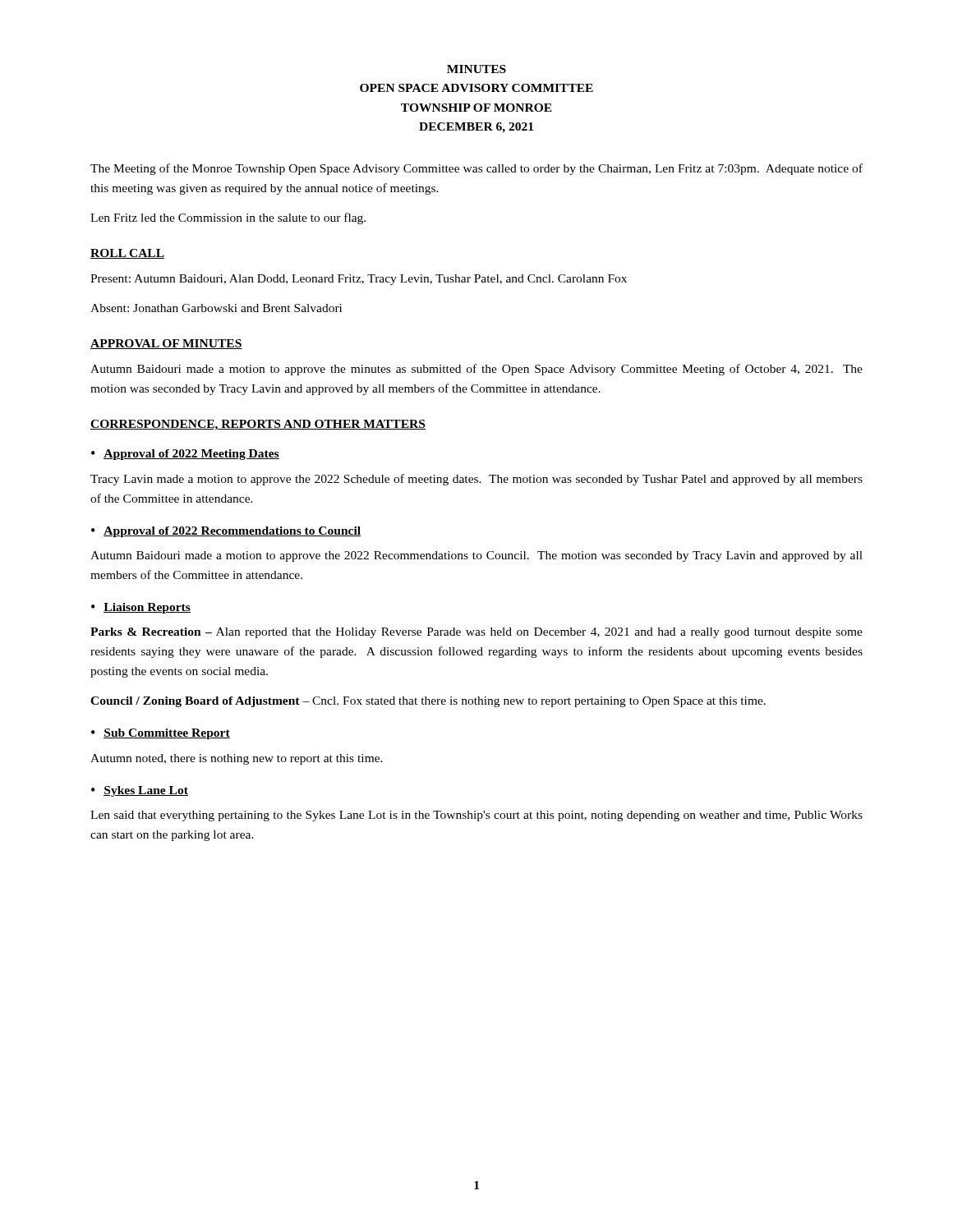Find the block on this page that starts "• Approval of 2022 Recommendations to"
Viewport: 953px width, 1232px height.
pyautogui.click(x=226, y=531)
